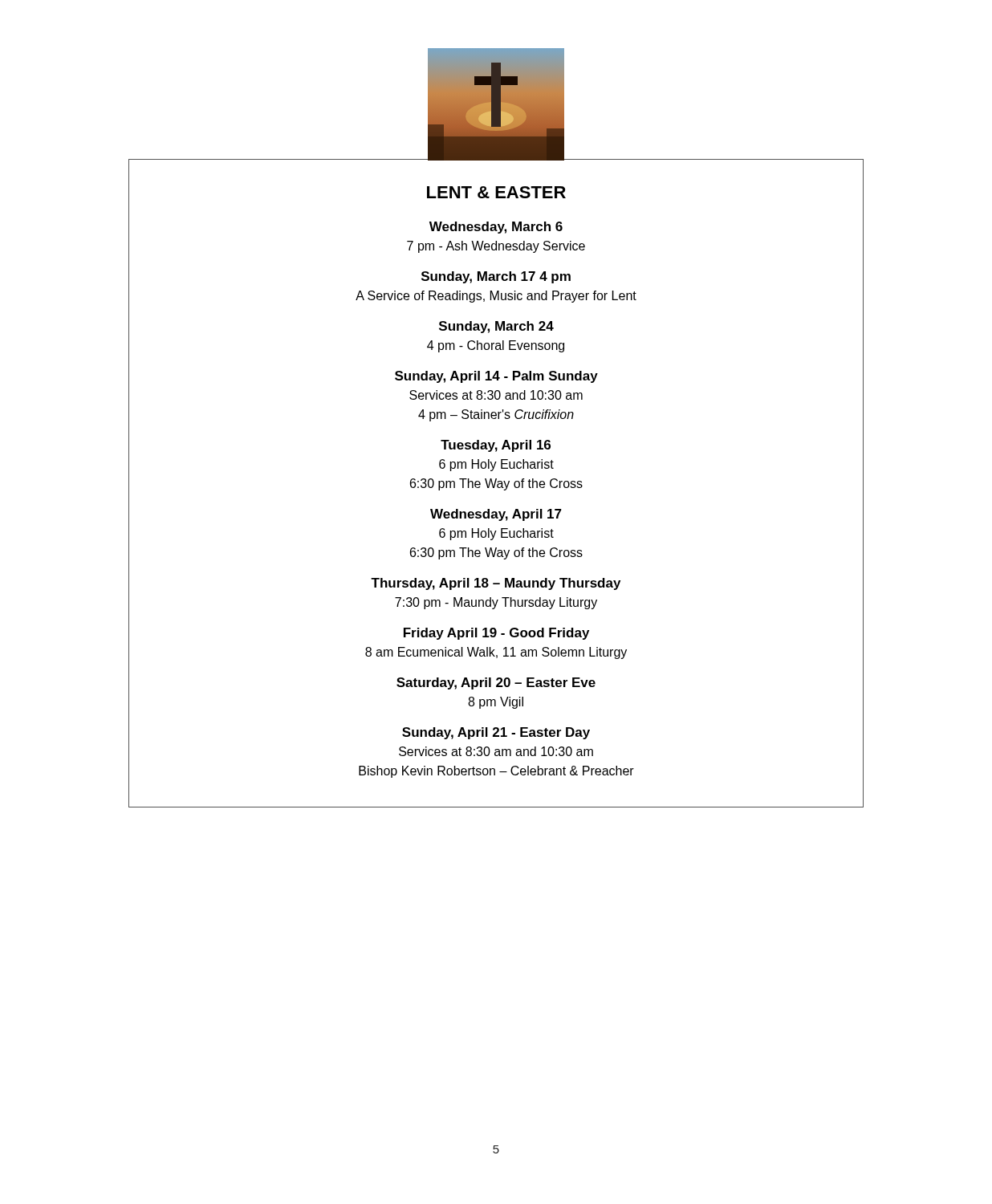Find the section header that says "Sunday, March 17 4 pm"

pos(496,276)
